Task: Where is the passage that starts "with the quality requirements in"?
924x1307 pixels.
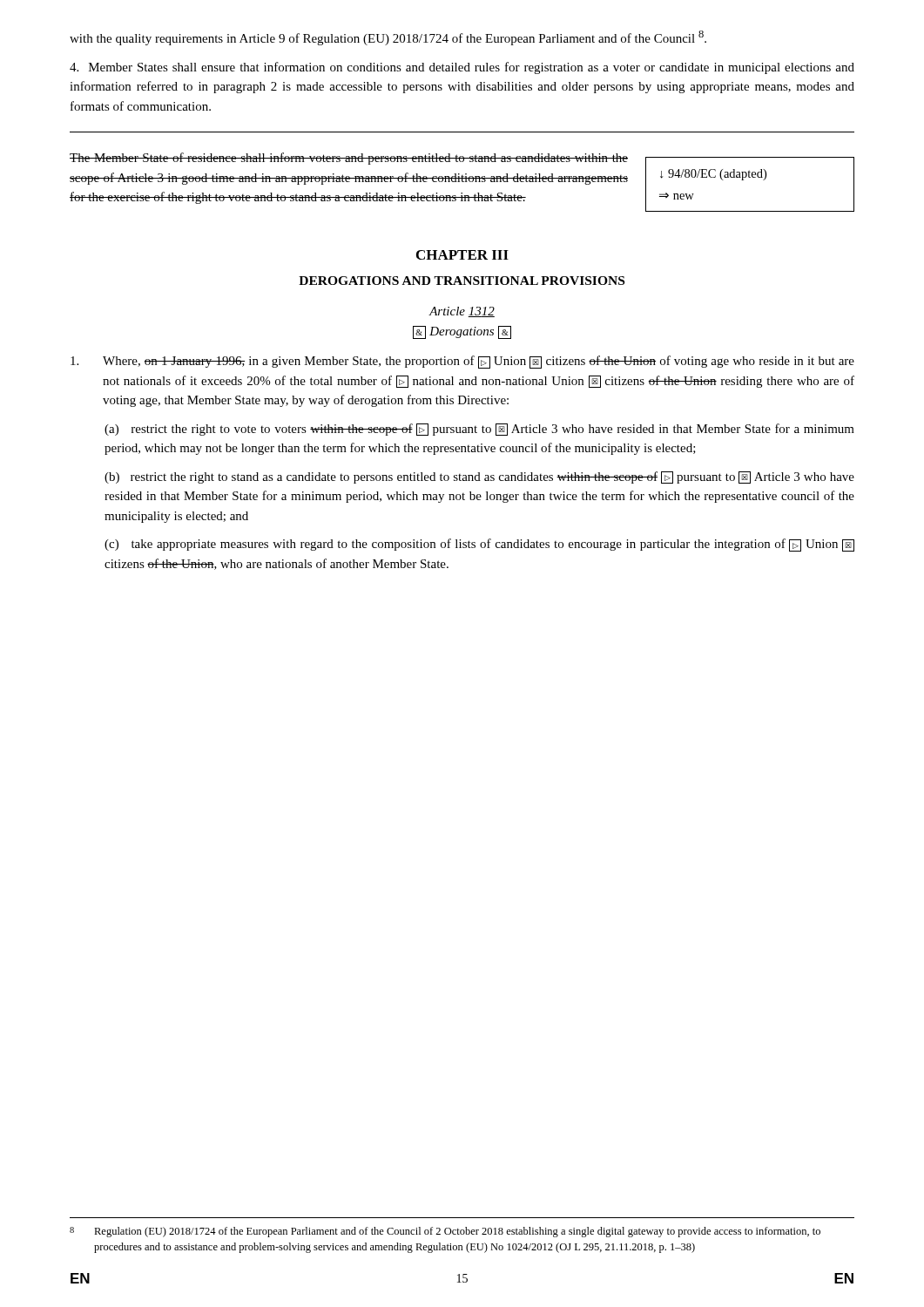Action: pos(388,37)
